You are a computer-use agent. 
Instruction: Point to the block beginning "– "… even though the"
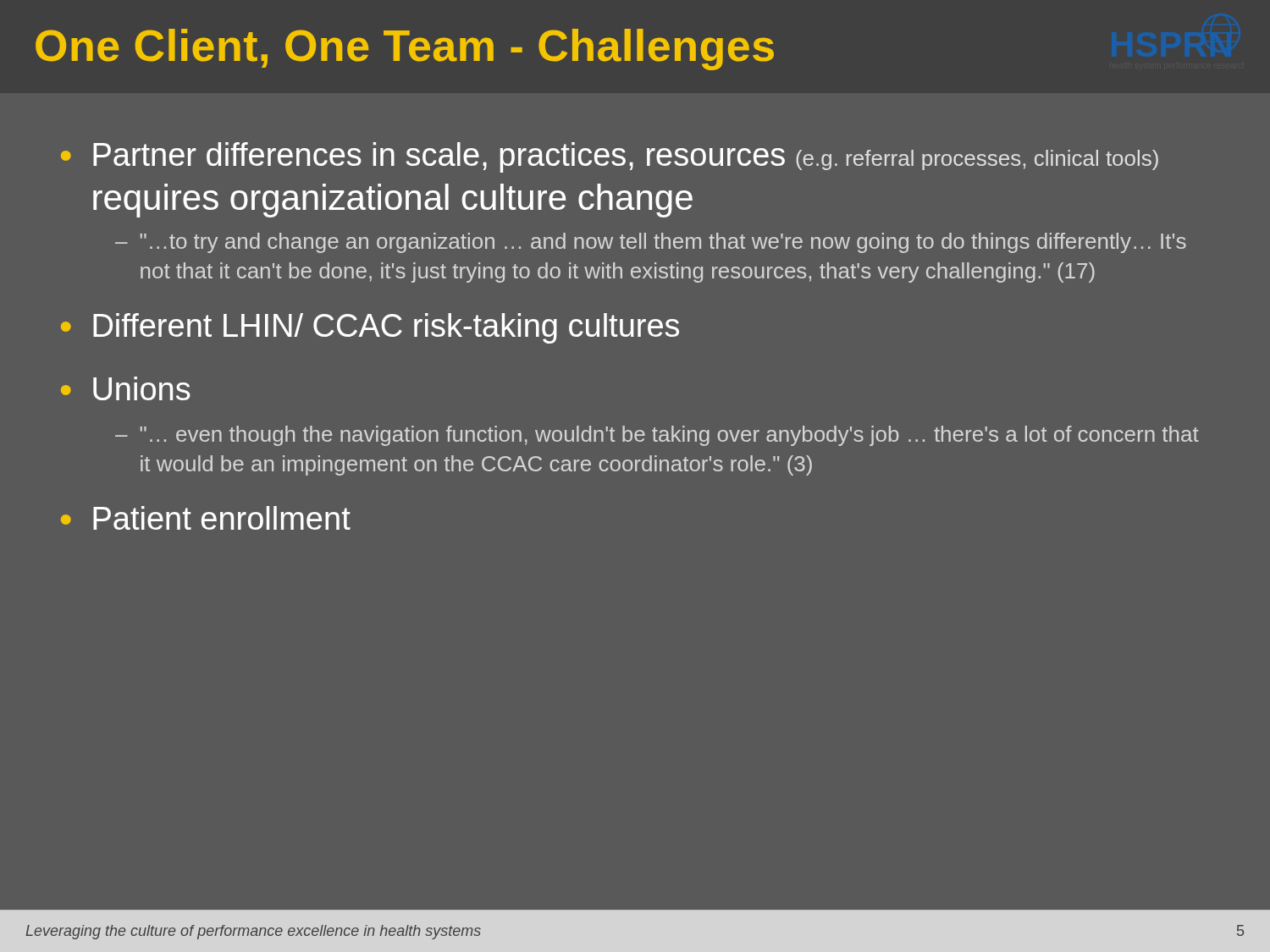pos(663,450)
